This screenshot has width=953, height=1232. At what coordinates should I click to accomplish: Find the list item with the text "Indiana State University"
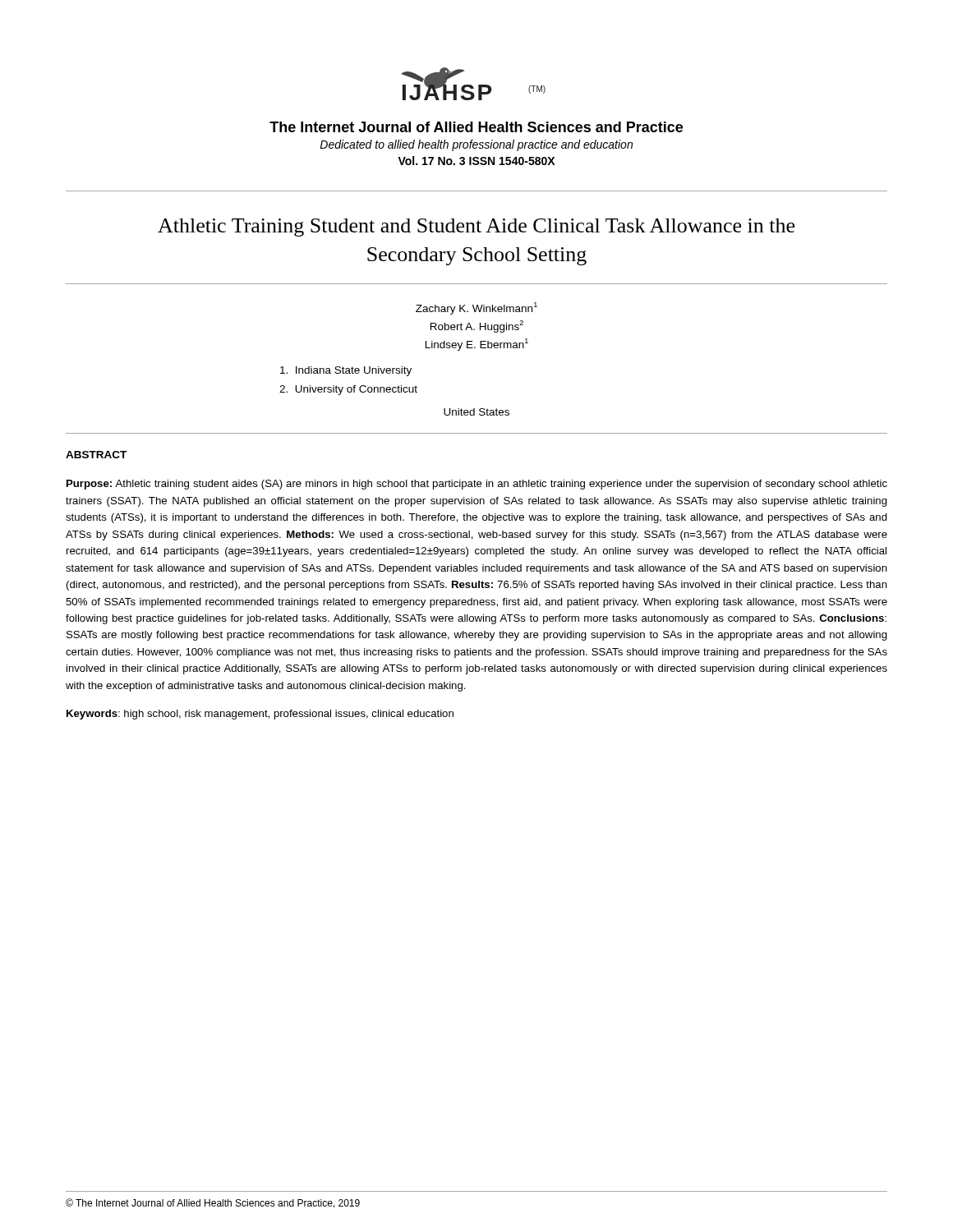click(x=346, y=370)
